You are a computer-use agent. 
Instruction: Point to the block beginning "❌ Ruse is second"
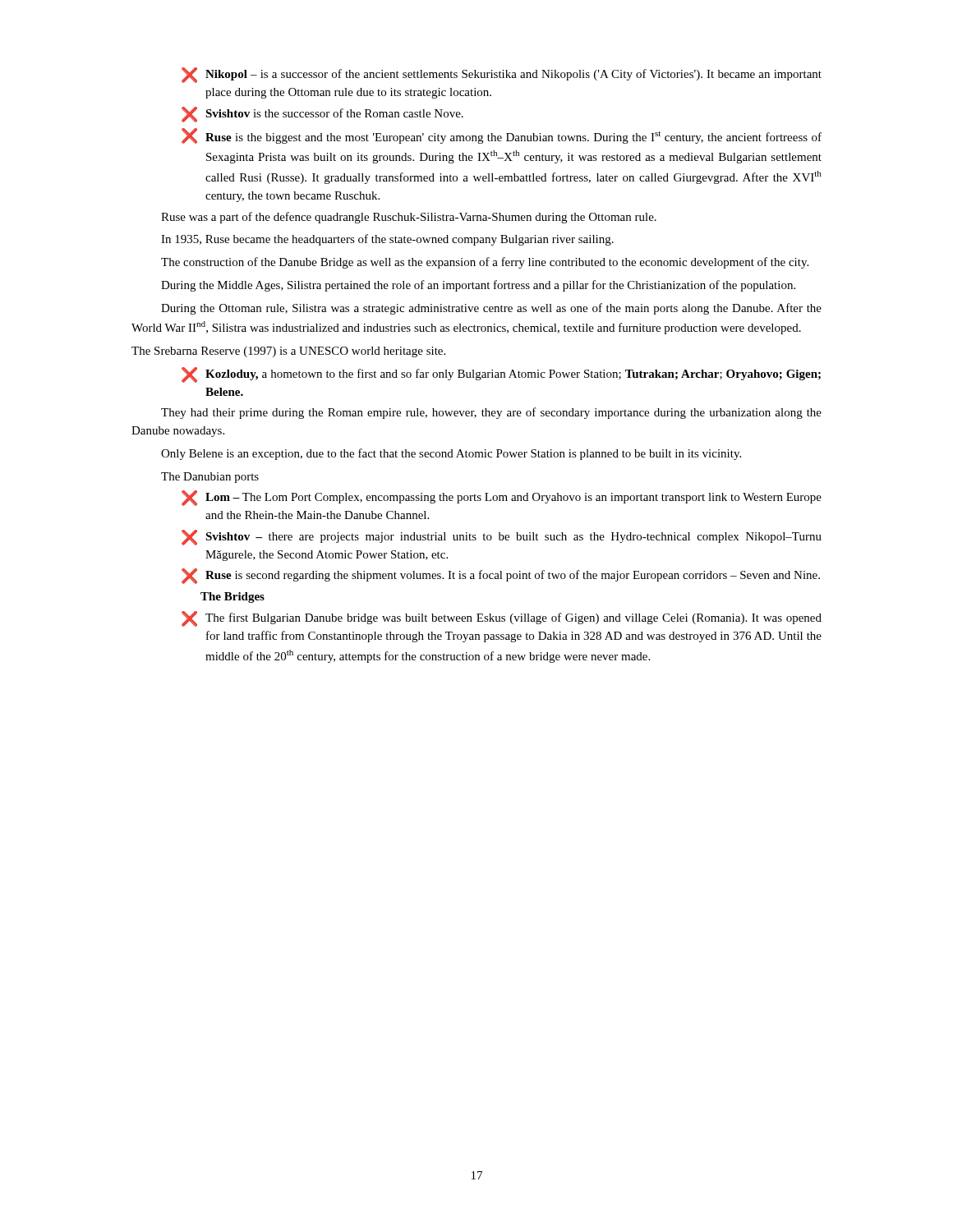(501, 576)
